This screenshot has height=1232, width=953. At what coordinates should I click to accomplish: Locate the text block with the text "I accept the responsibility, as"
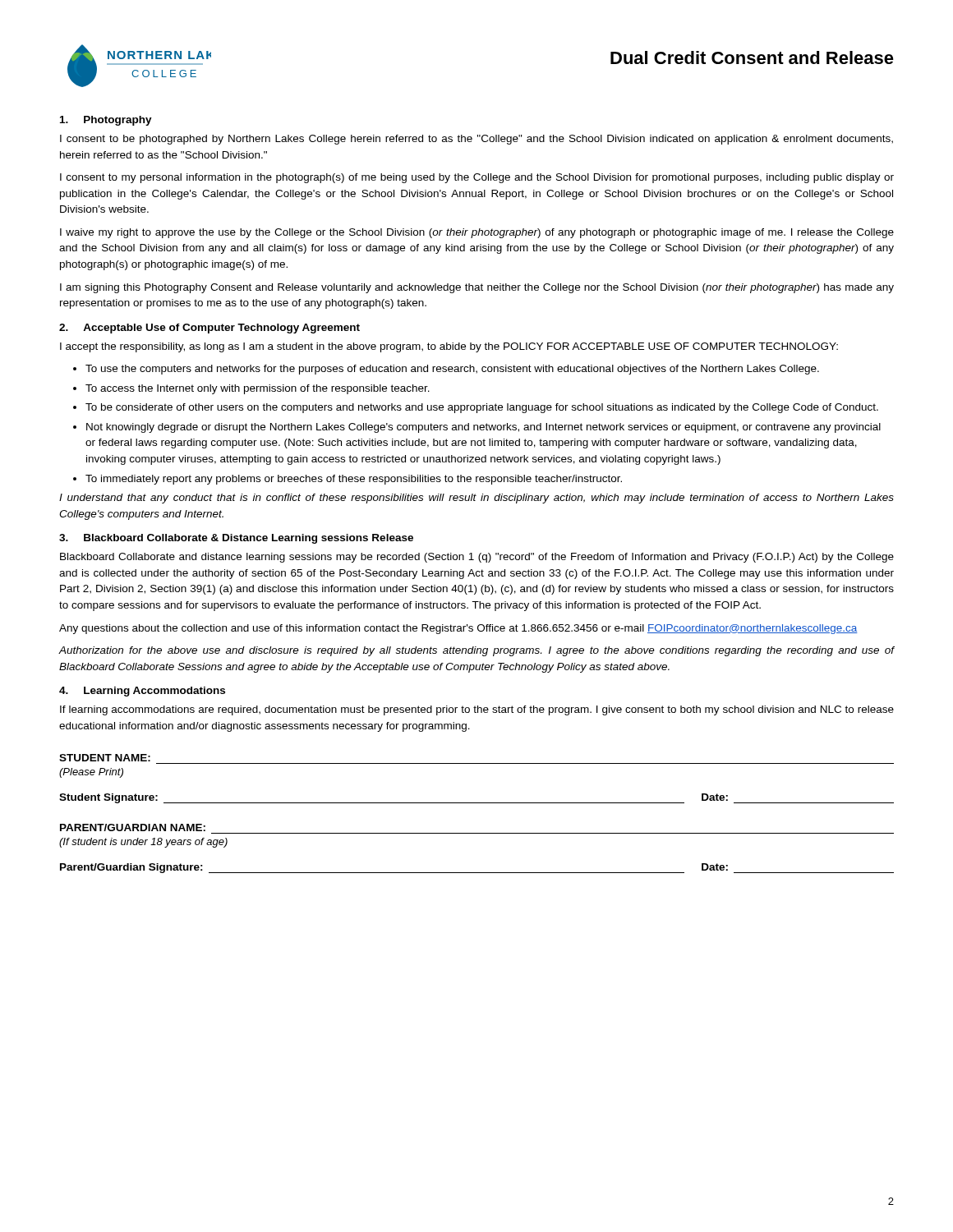[x=476, y=346]
